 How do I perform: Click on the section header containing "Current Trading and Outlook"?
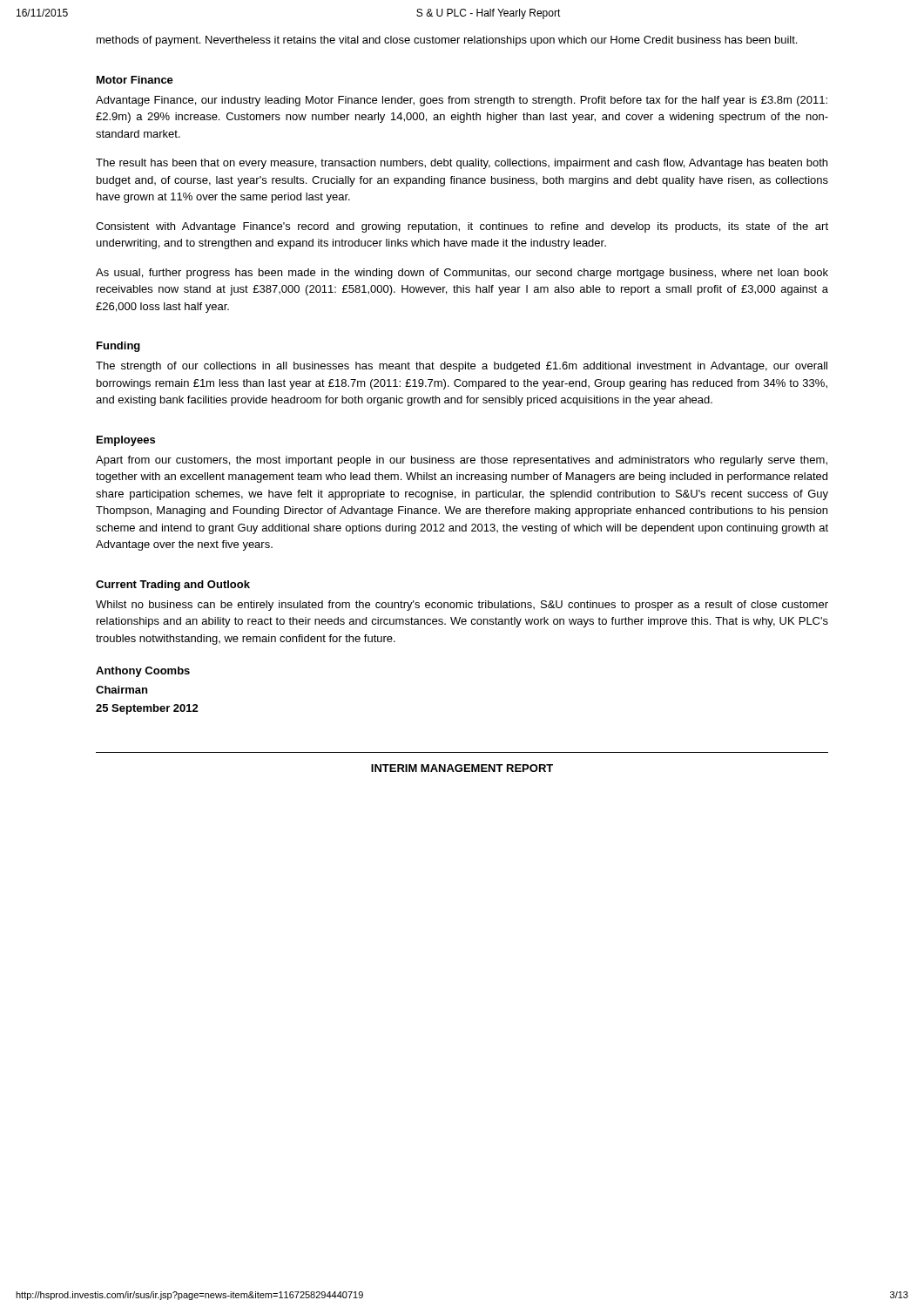pos(173,584)
